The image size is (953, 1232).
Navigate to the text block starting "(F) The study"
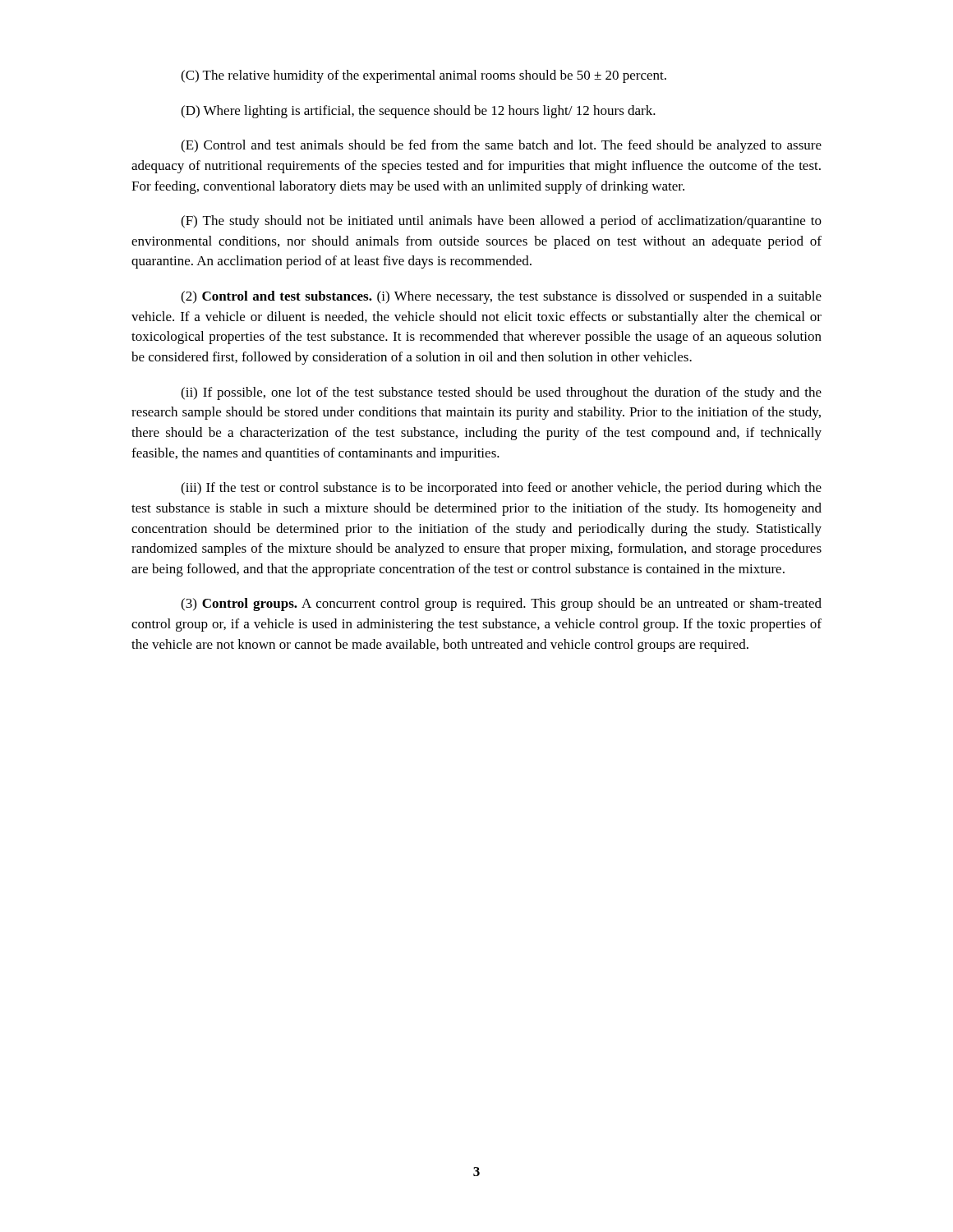[x=476, y=241]
